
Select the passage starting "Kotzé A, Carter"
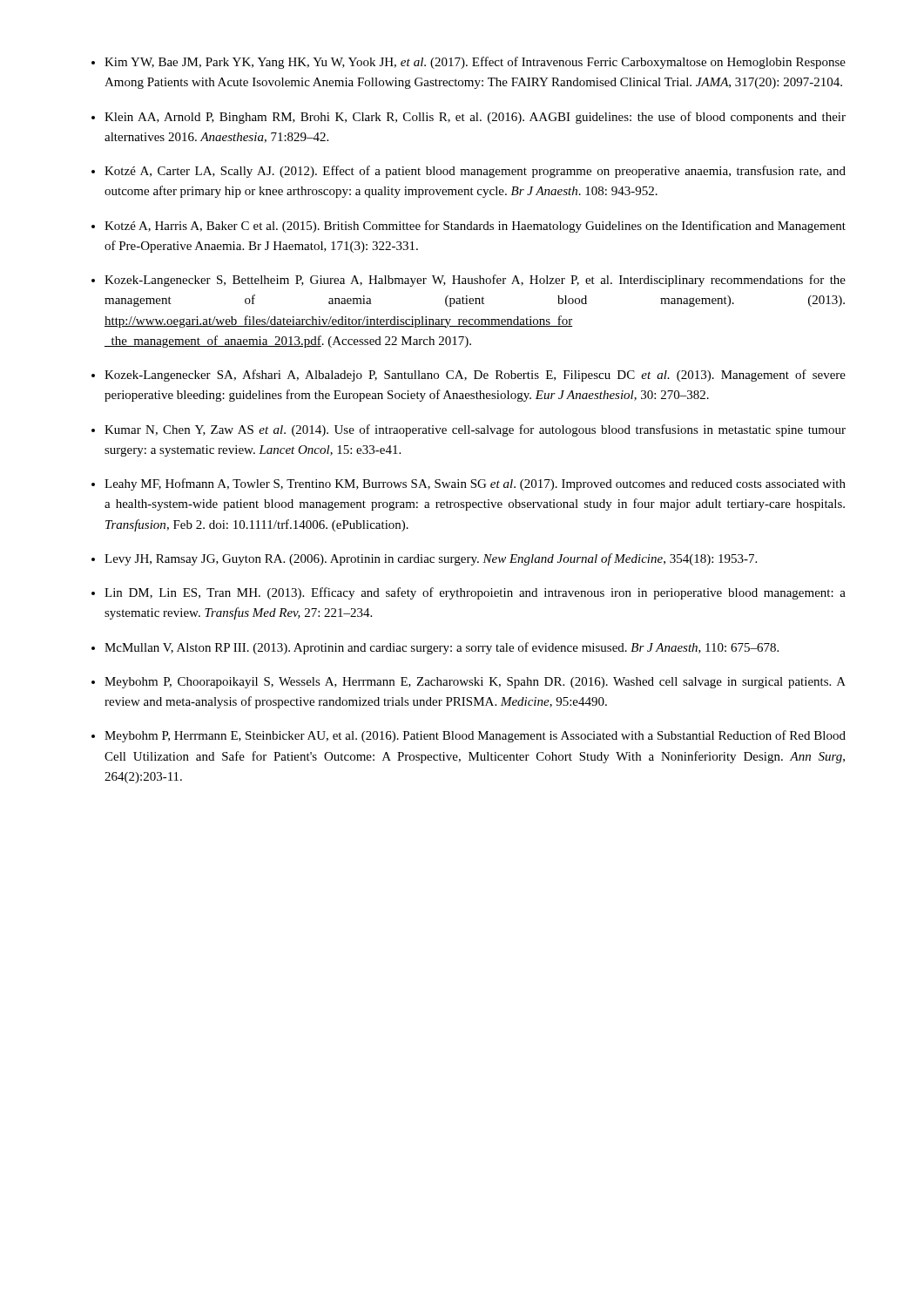pyautogui.click(x=475, y=181)
